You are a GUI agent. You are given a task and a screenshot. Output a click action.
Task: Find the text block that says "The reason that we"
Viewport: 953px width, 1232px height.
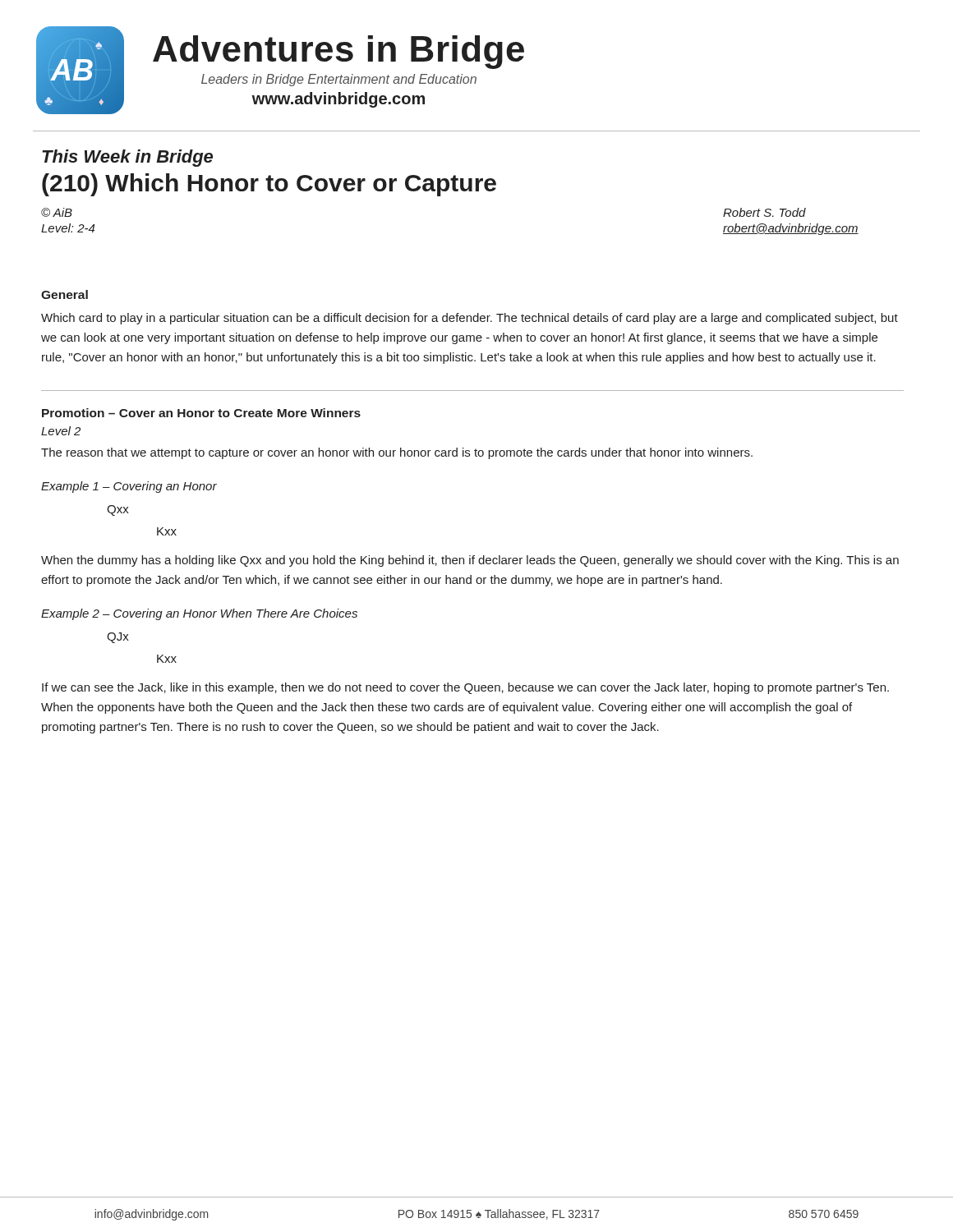397,452
